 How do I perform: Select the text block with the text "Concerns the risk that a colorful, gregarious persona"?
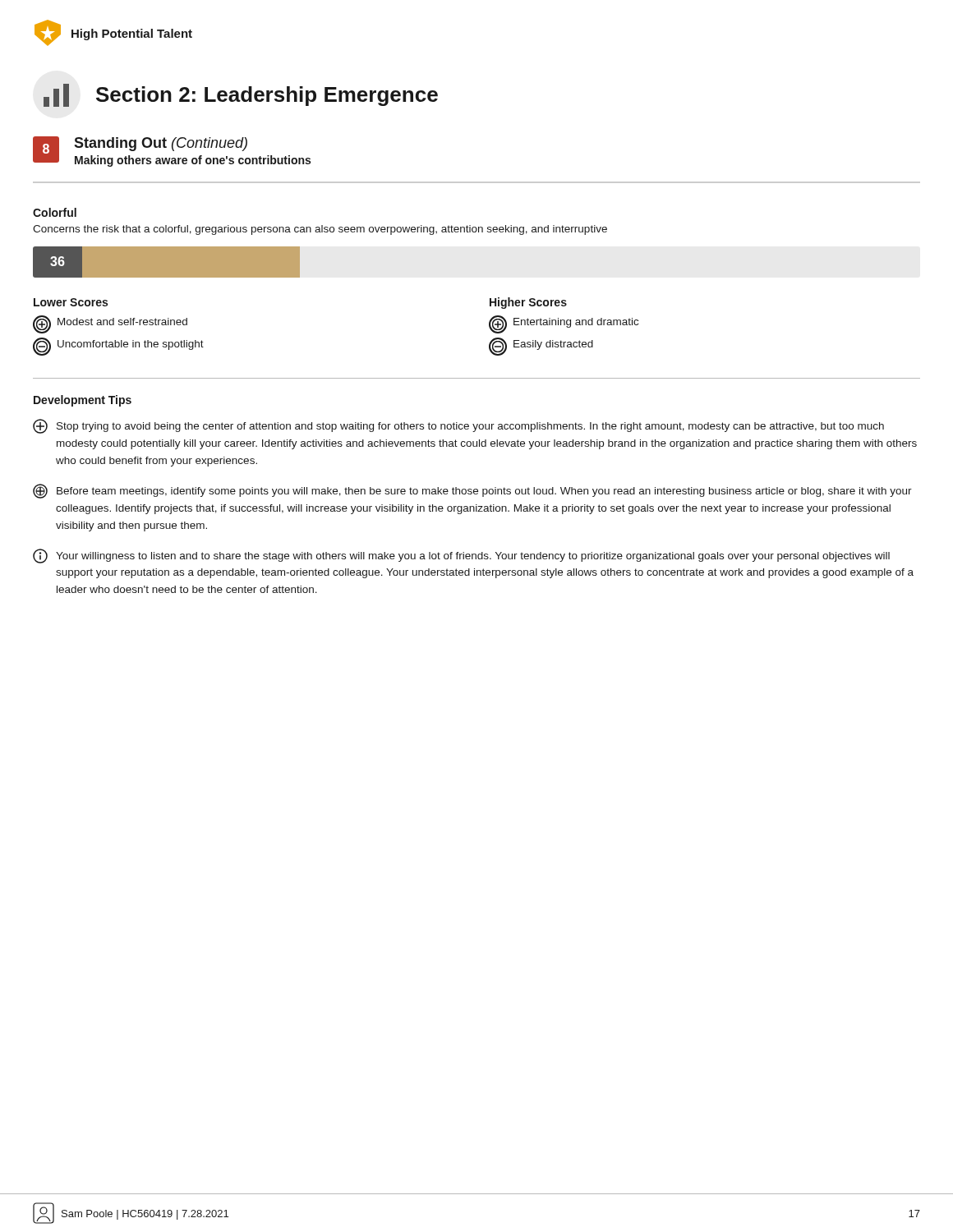pyautogui.click(x=320, y=229)
